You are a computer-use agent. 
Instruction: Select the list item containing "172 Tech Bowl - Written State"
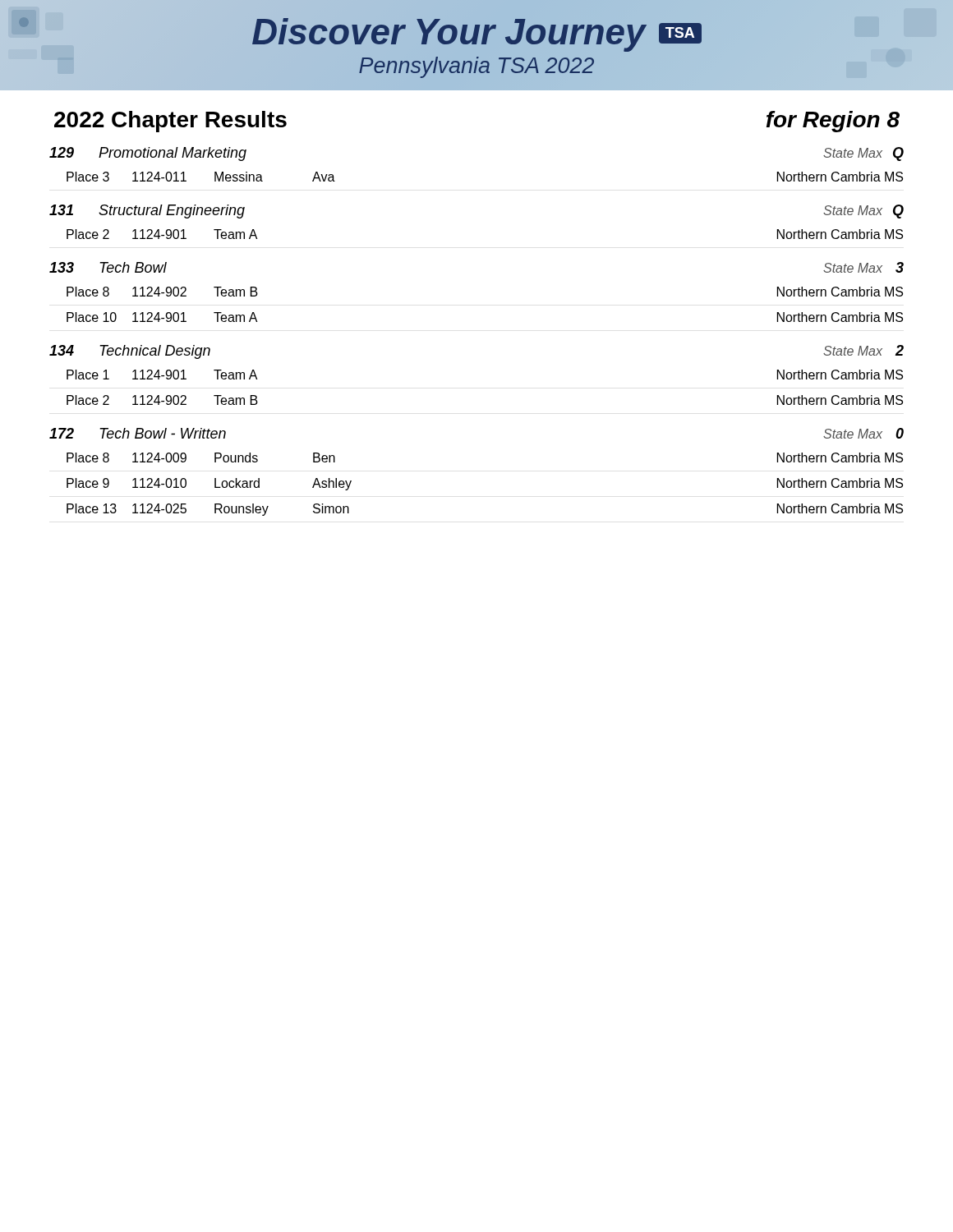click(64, 432)
